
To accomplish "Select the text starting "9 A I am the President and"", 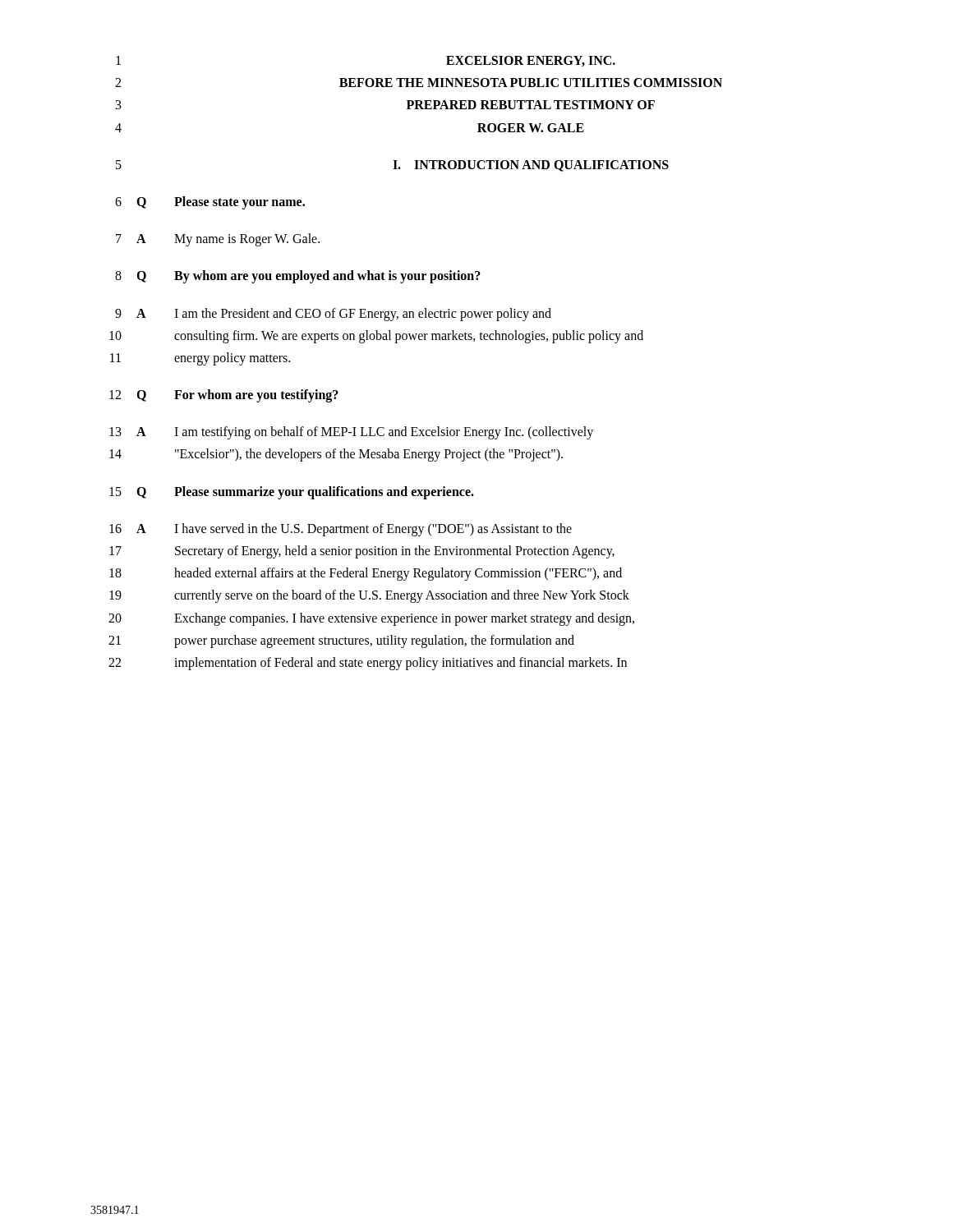I will pos(489,335).
